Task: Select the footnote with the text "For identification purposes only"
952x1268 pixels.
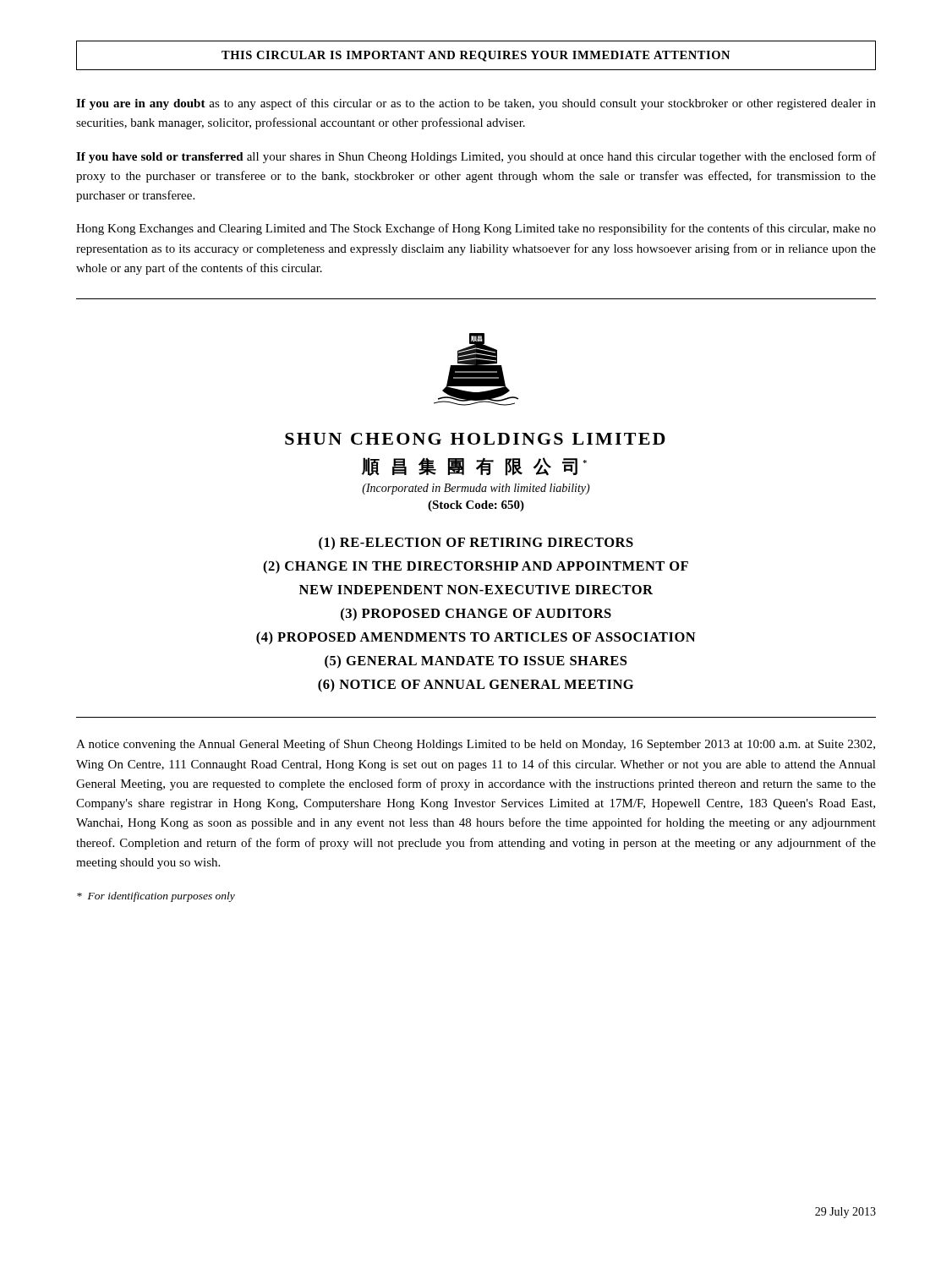Action: (x=156, y=896)
